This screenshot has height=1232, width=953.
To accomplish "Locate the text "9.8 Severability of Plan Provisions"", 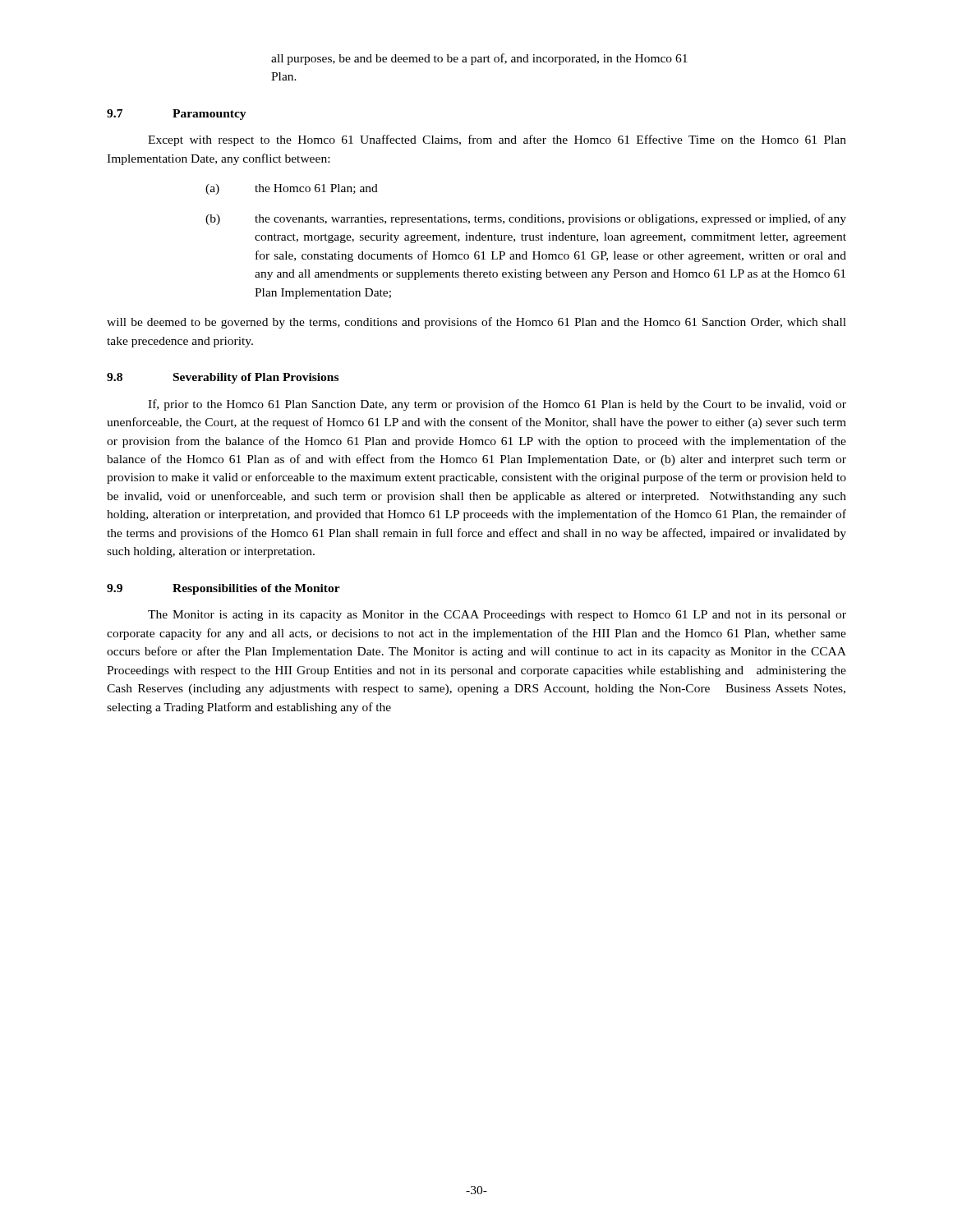I will click(223, 377).
